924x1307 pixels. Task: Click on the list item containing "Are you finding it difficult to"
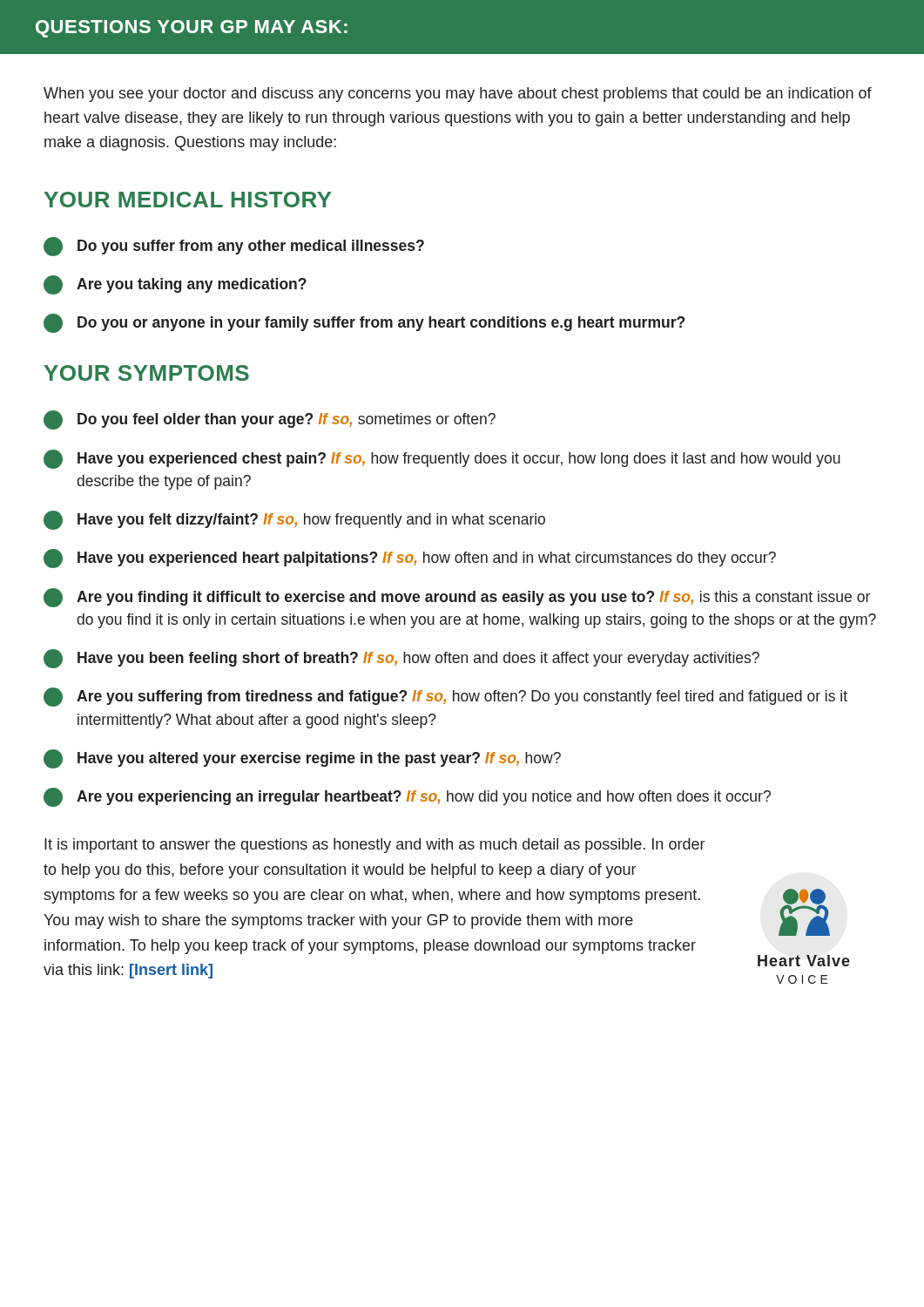[462, 608]
